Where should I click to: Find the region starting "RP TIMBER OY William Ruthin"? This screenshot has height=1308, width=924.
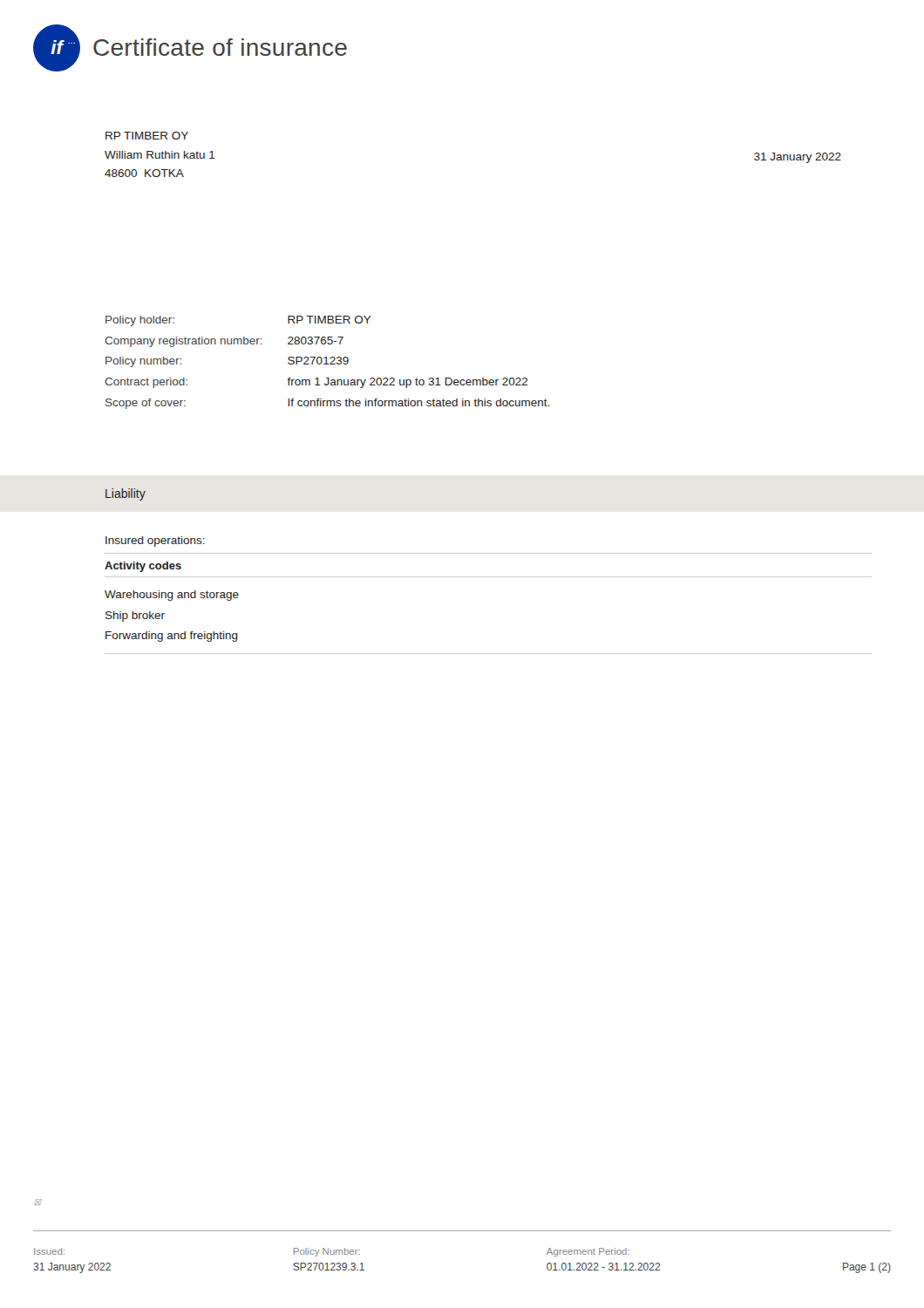point(160,154)
